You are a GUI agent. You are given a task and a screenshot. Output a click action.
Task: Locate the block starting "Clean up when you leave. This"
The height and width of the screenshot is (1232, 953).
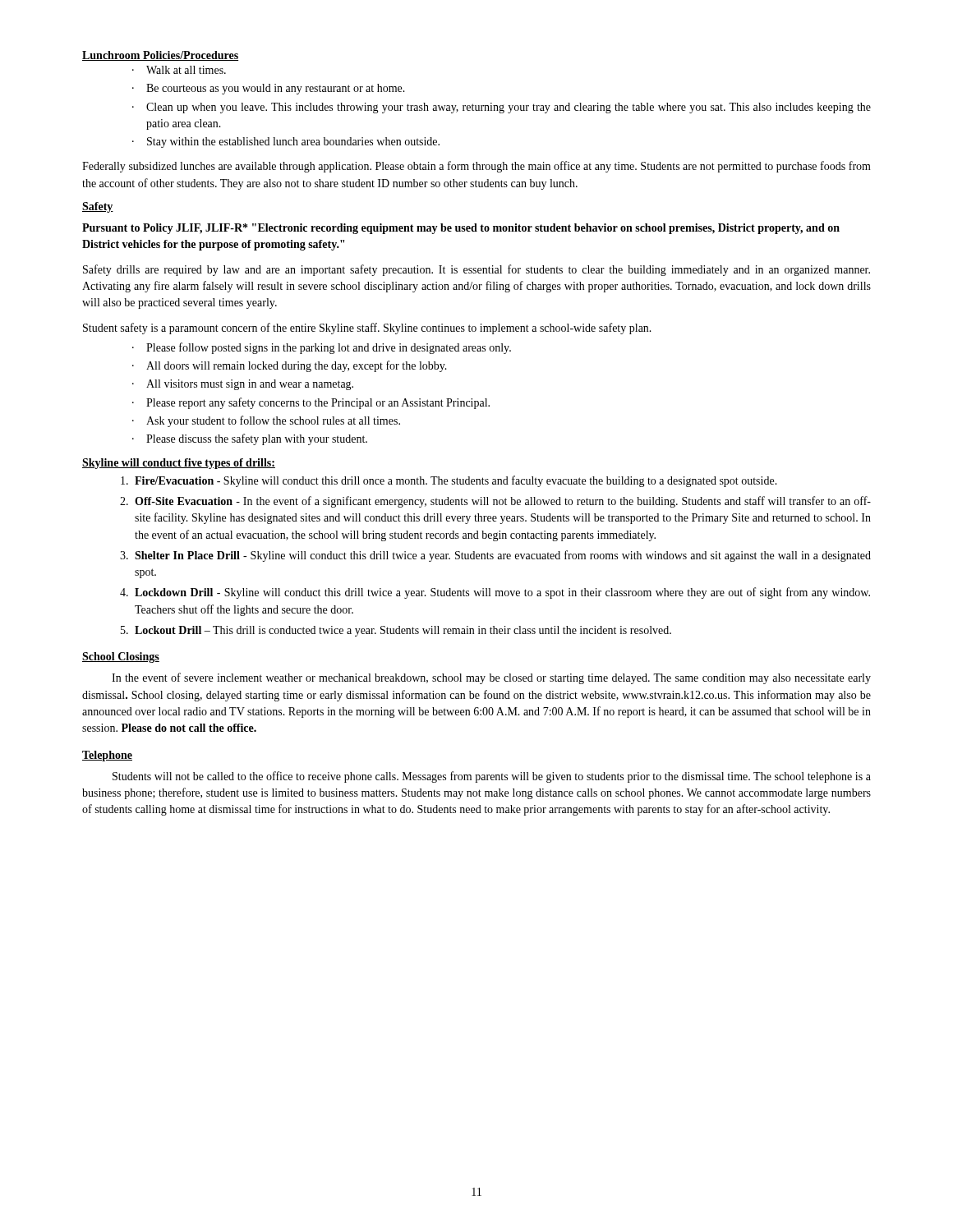click(x=509, y=115)
